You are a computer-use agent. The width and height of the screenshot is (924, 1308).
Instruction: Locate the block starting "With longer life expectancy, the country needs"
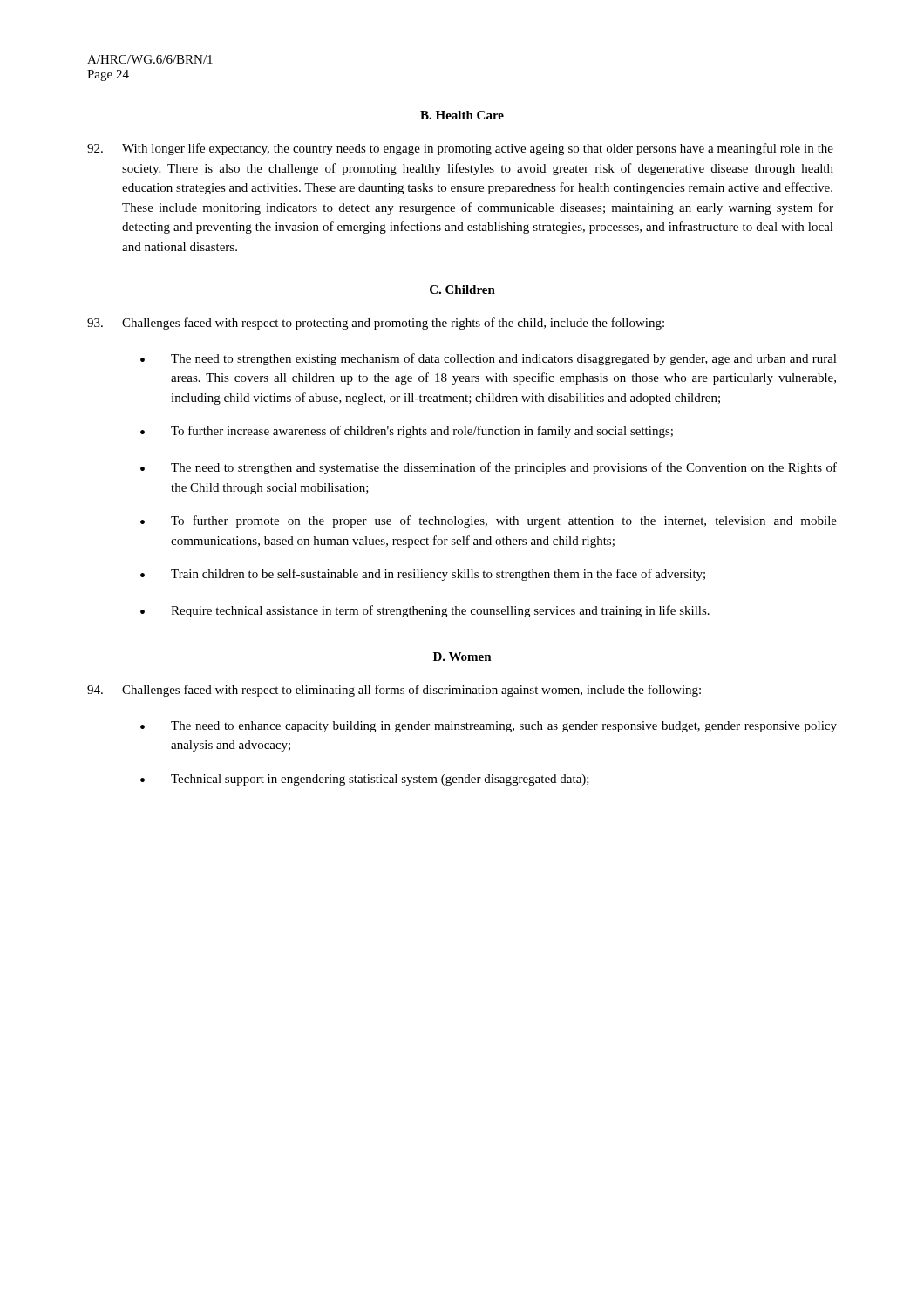pyautogui.click(x=460, y=198)
